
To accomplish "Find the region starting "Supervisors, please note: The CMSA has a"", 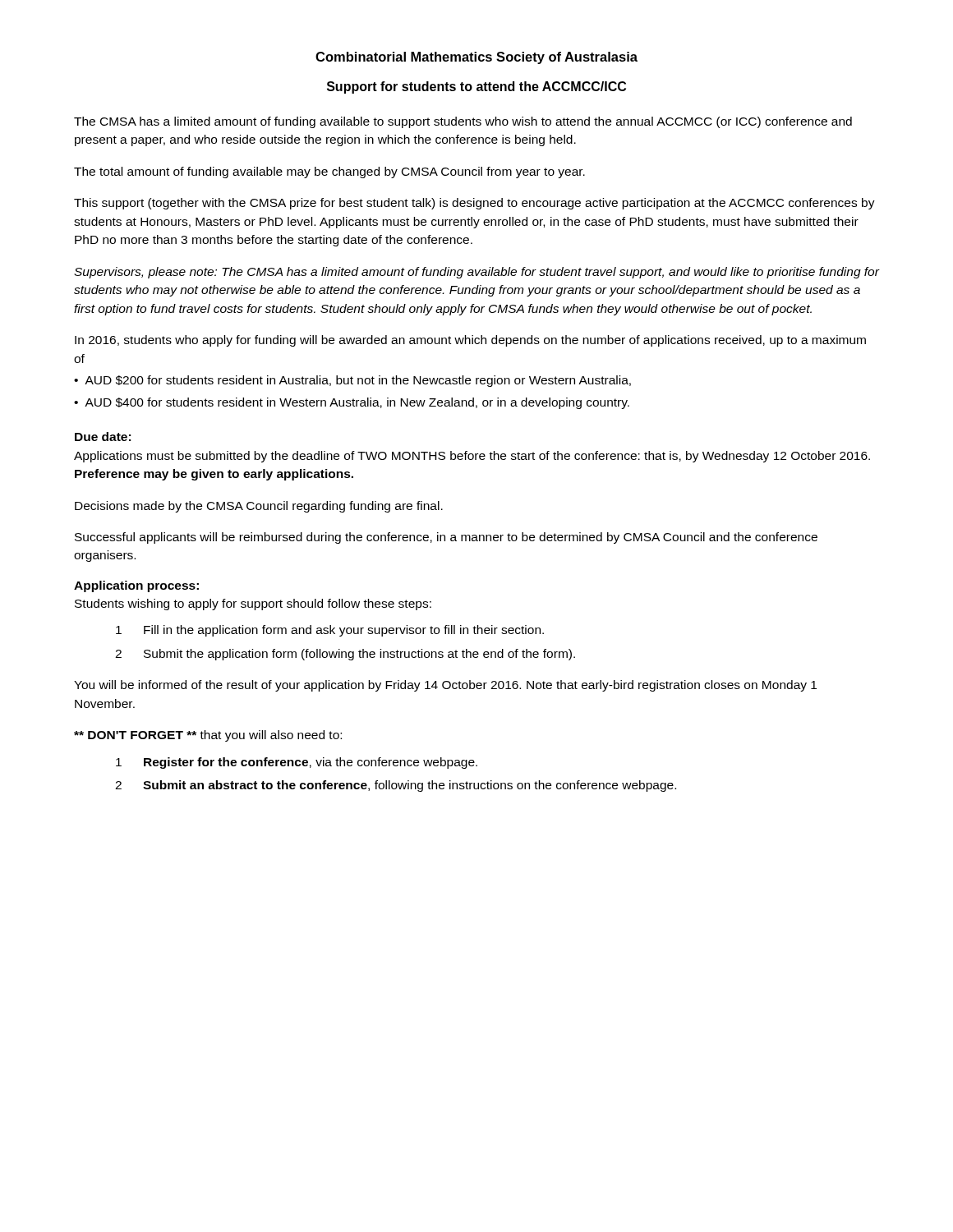I will pyautogui.click(x=476, y=290).
